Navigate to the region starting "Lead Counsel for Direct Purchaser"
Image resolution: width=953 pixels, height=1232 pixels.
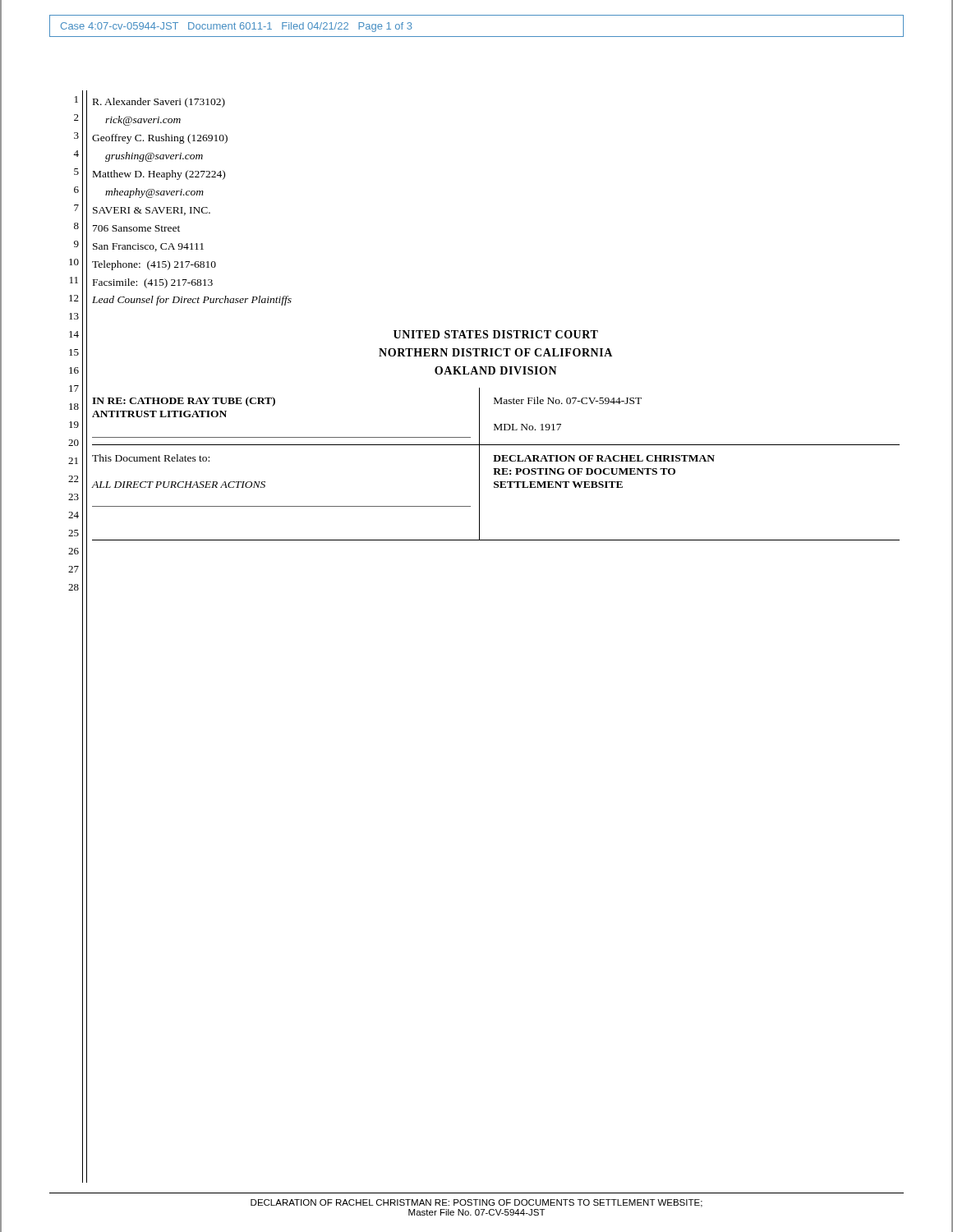pyautogui.click(x=192, y=299)
